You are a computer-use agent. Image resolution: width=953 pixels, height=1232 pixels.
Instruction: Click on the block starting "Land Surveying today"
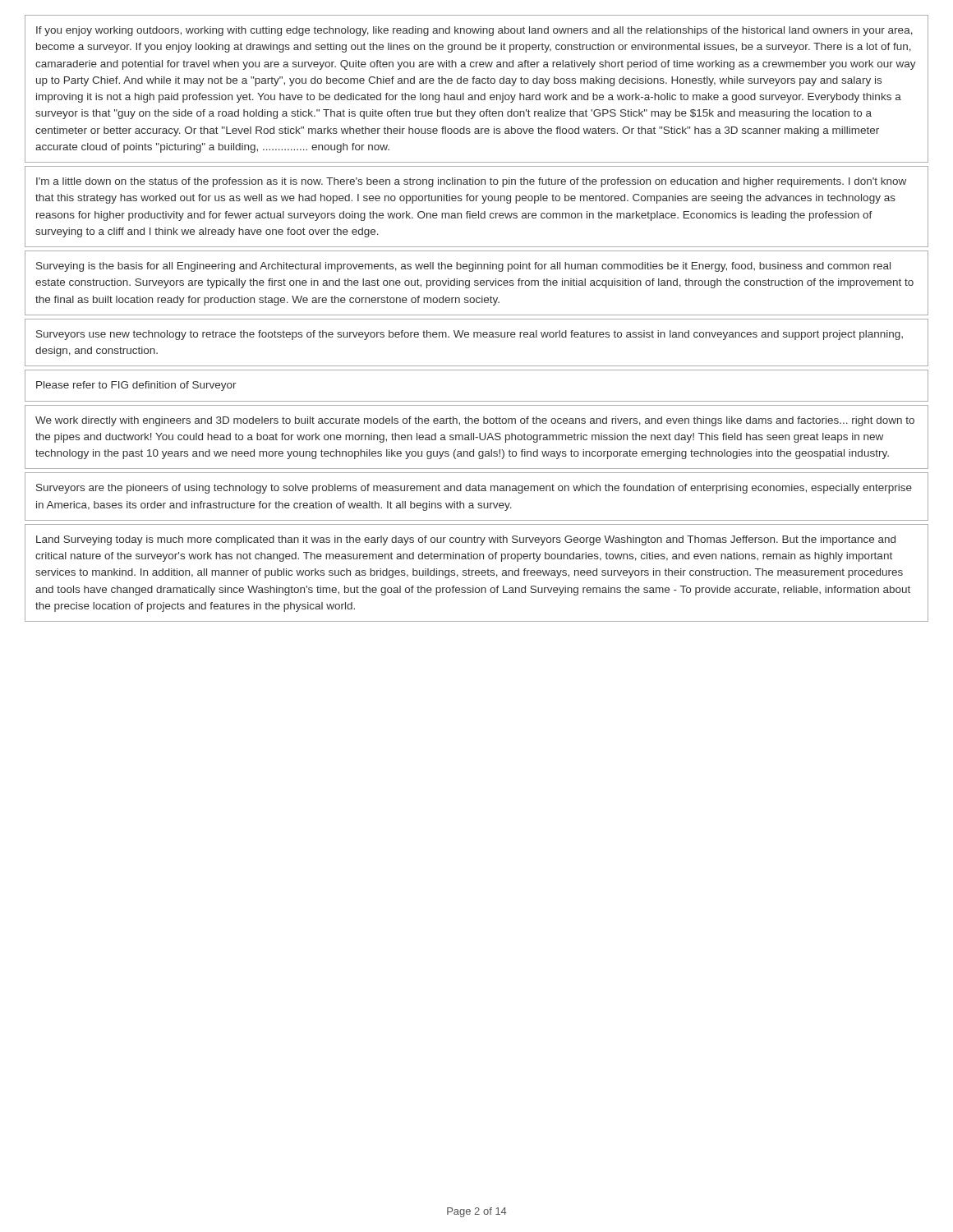(473, 572)
